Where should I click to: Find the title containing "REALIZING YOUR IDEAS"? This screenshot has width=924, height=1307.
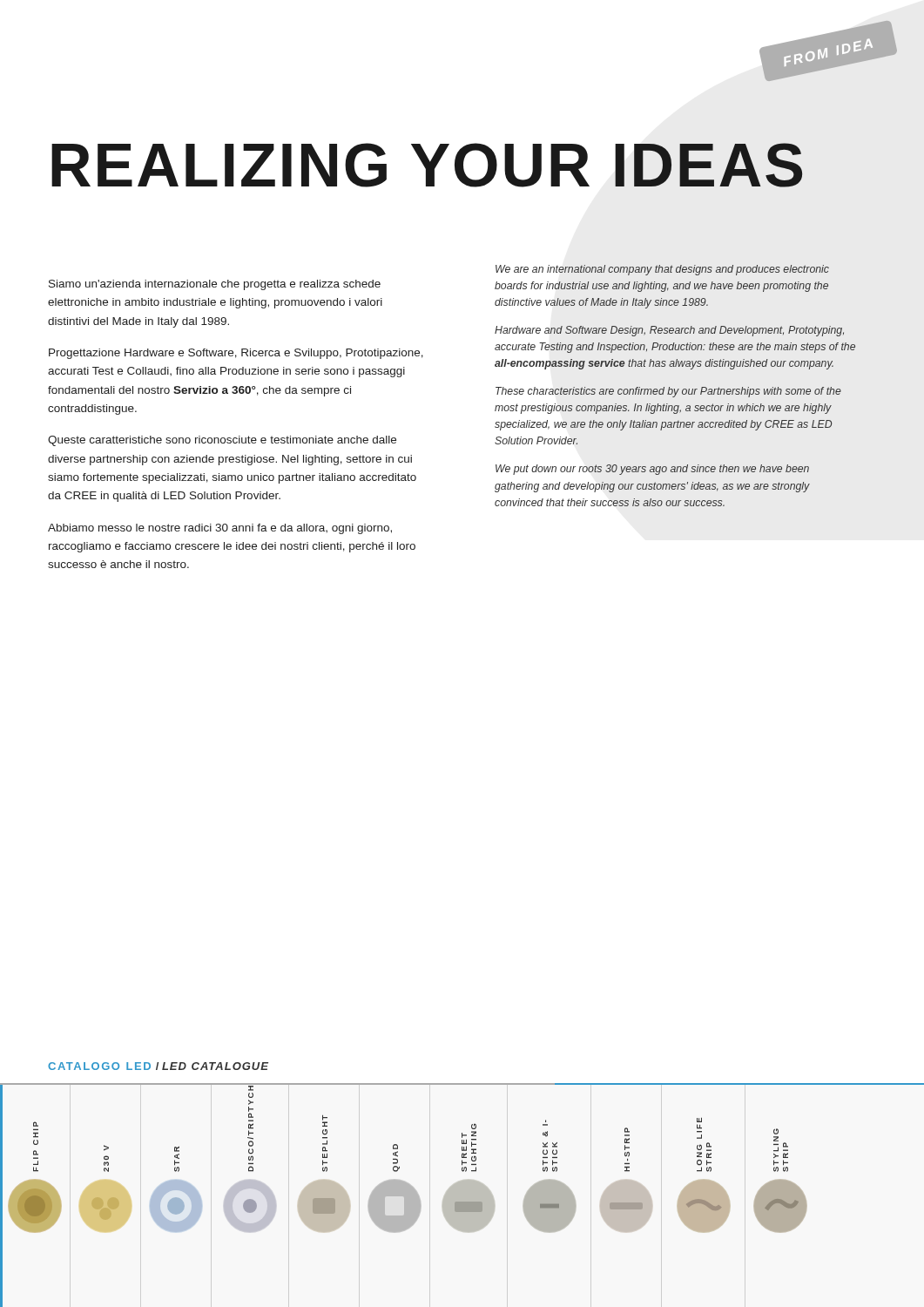pyautogui.click(x=427, y=166)
